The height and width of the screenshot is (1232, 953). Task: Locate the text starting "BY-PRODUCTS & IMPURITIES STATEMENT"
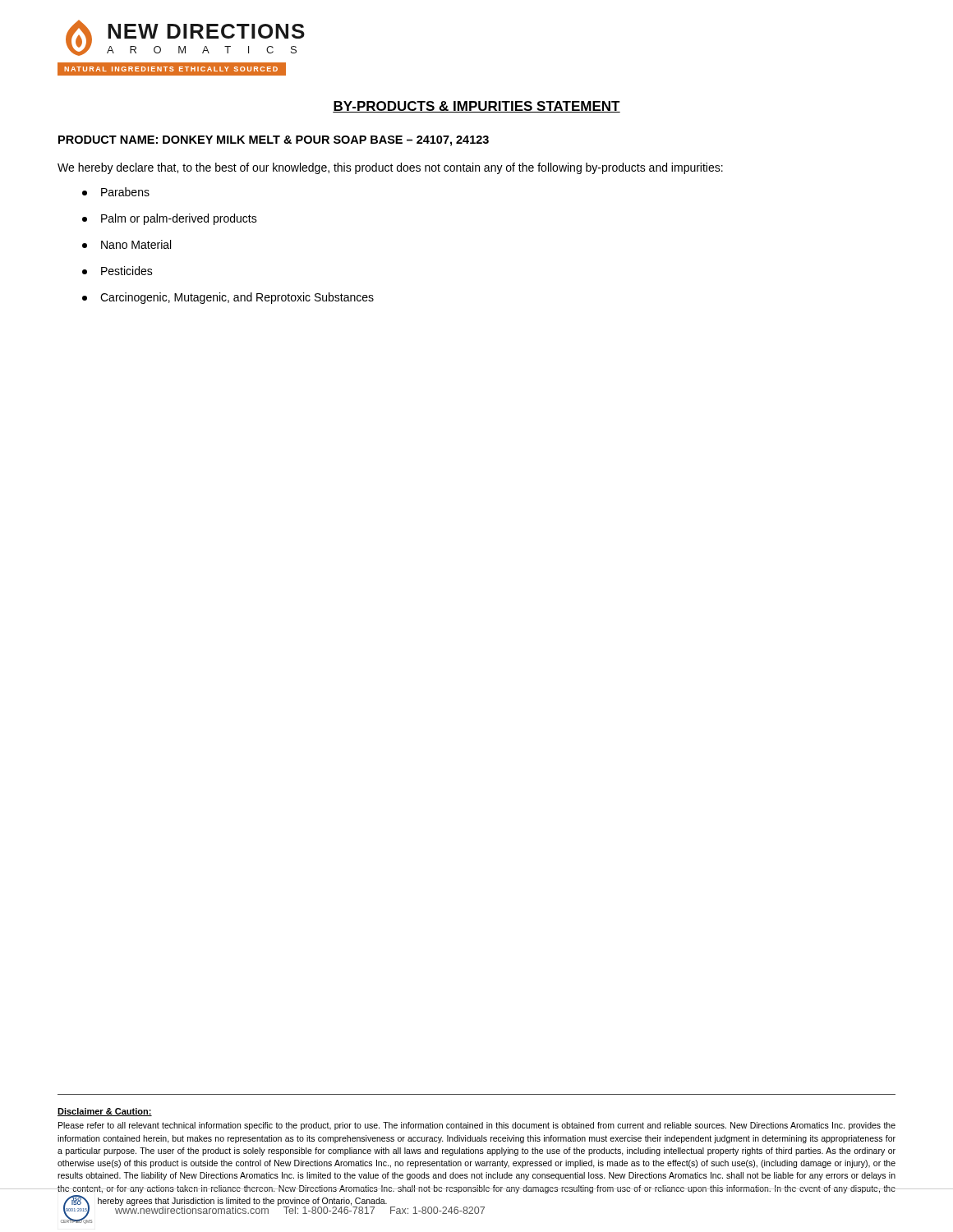point(476,106)
